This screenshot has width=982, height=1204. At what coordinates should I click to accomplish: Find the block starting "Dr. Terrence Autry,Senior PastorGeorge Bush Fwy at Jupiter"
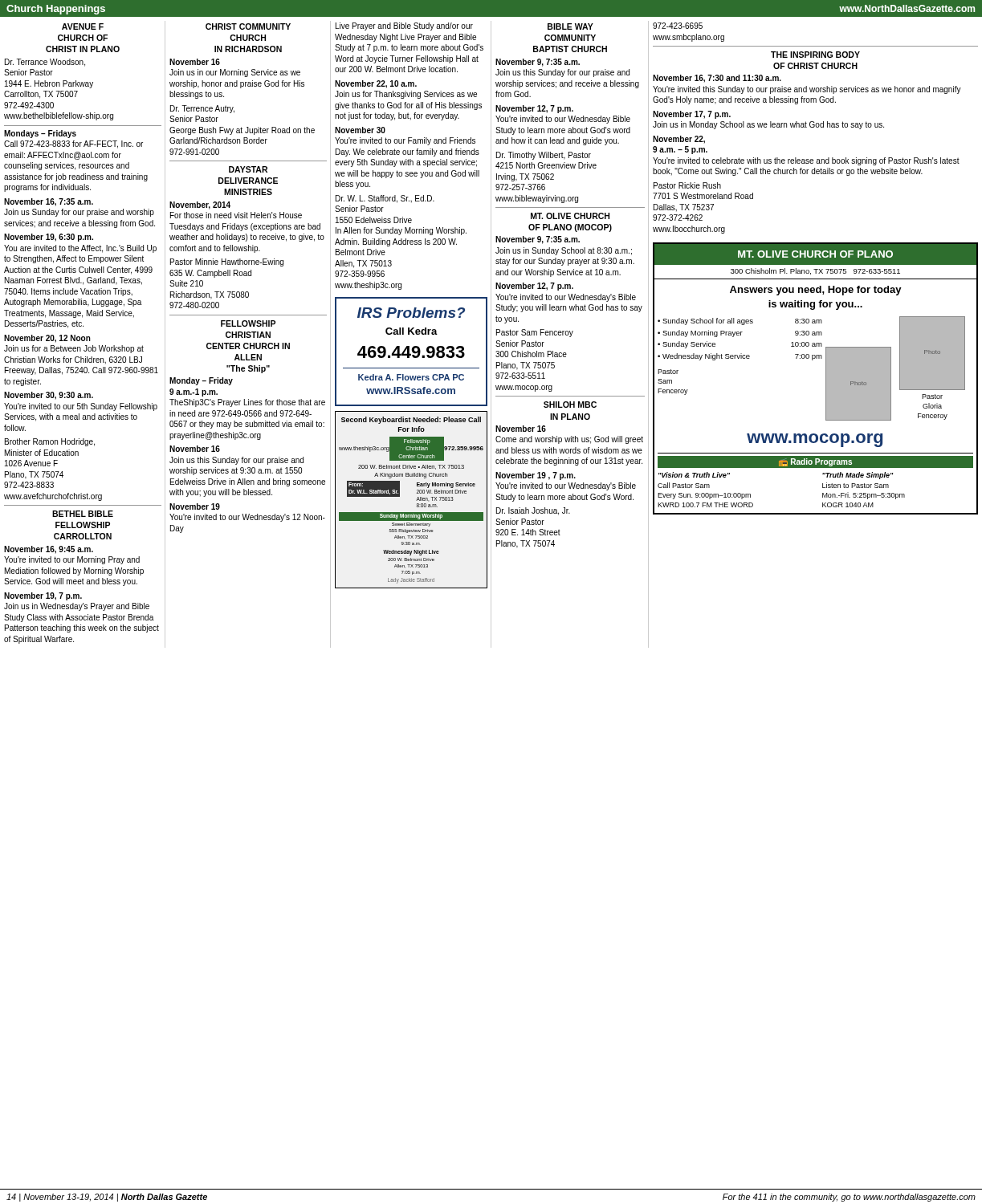pos(242,130)
